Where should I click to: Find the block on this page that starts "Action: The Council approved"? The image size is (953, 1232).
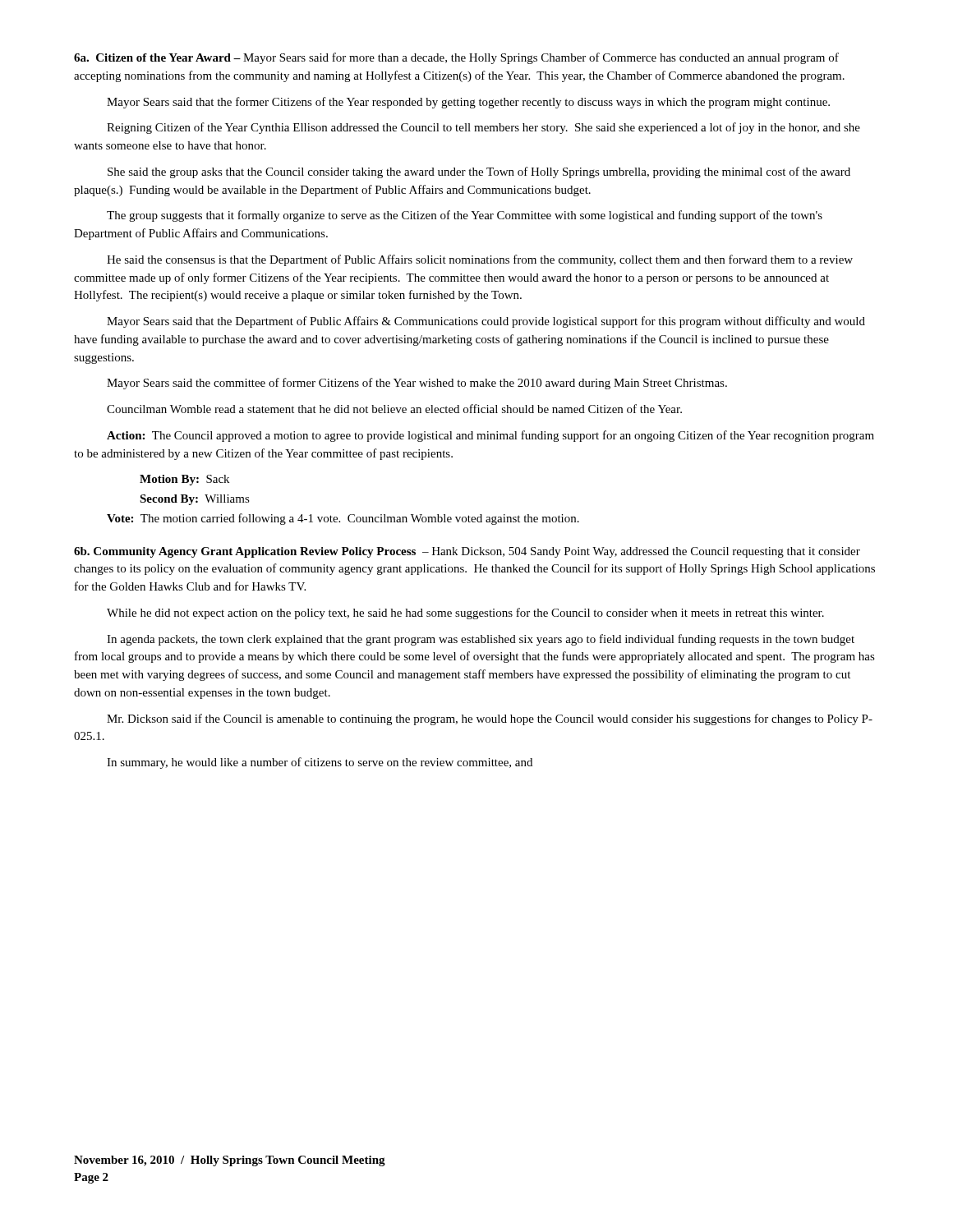476,445
